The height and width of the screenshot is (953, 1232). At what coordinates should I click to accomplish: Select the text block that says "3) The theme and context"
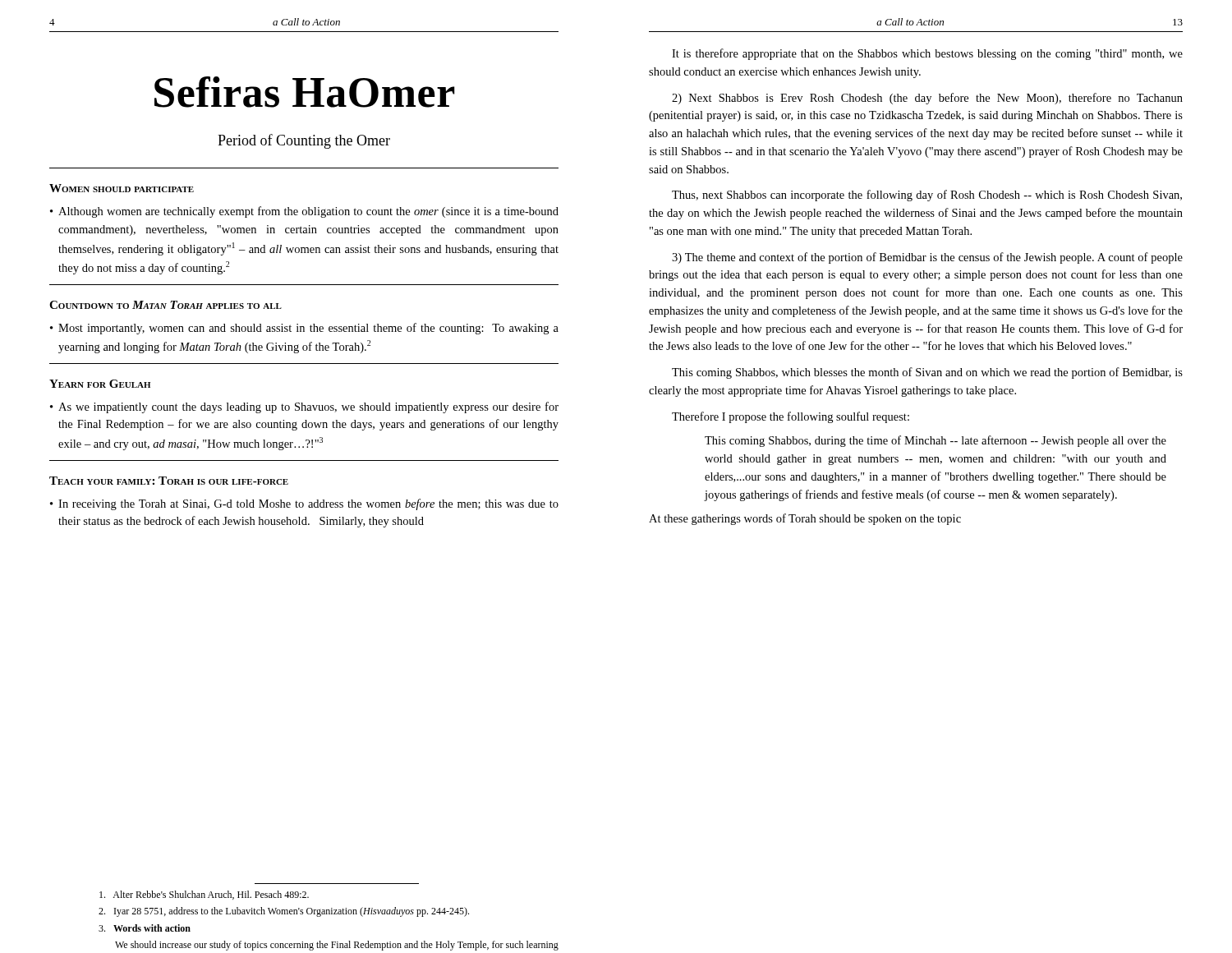coord(916,301)
